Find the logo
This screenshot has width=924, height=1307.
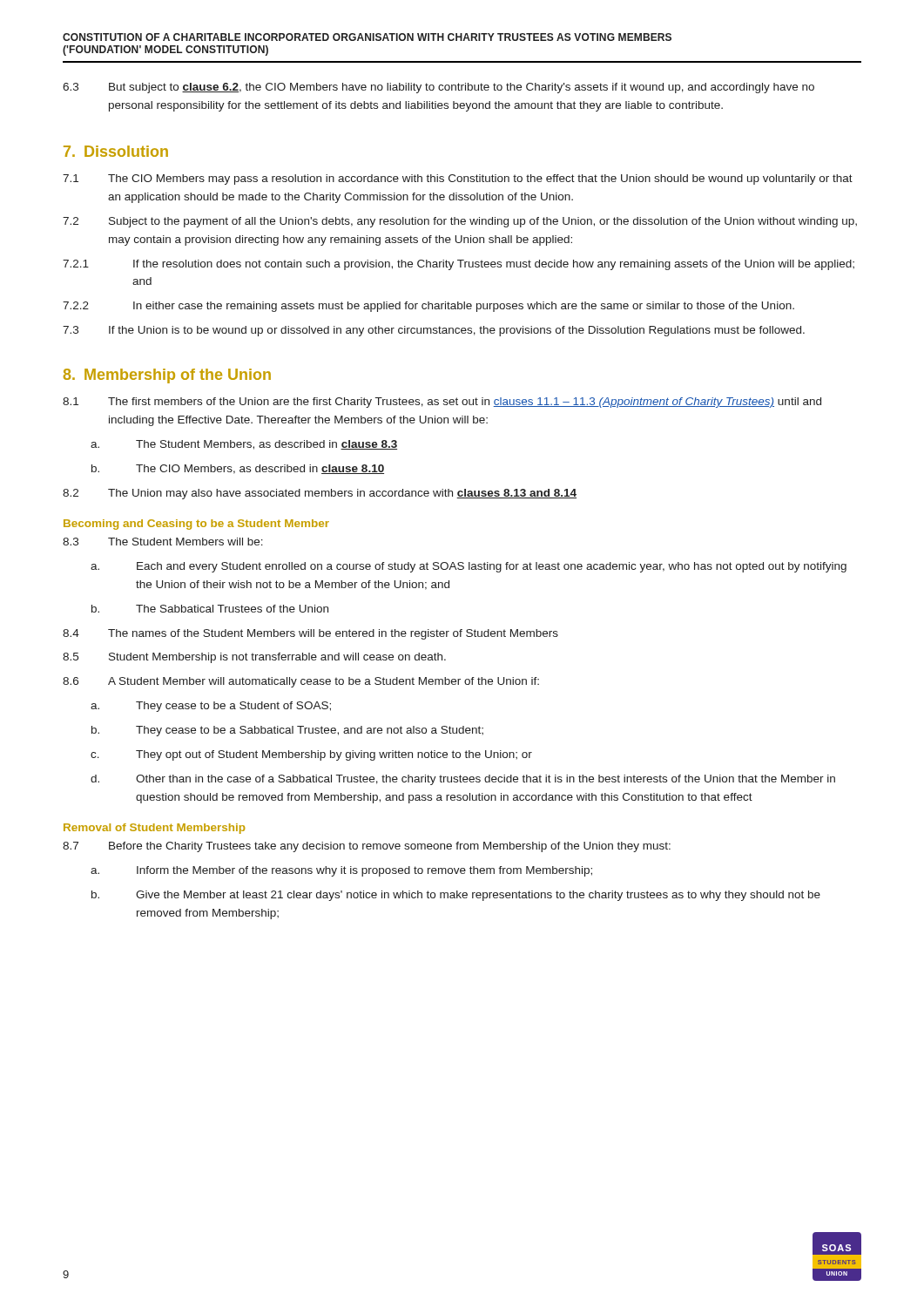pos(837,1256)
